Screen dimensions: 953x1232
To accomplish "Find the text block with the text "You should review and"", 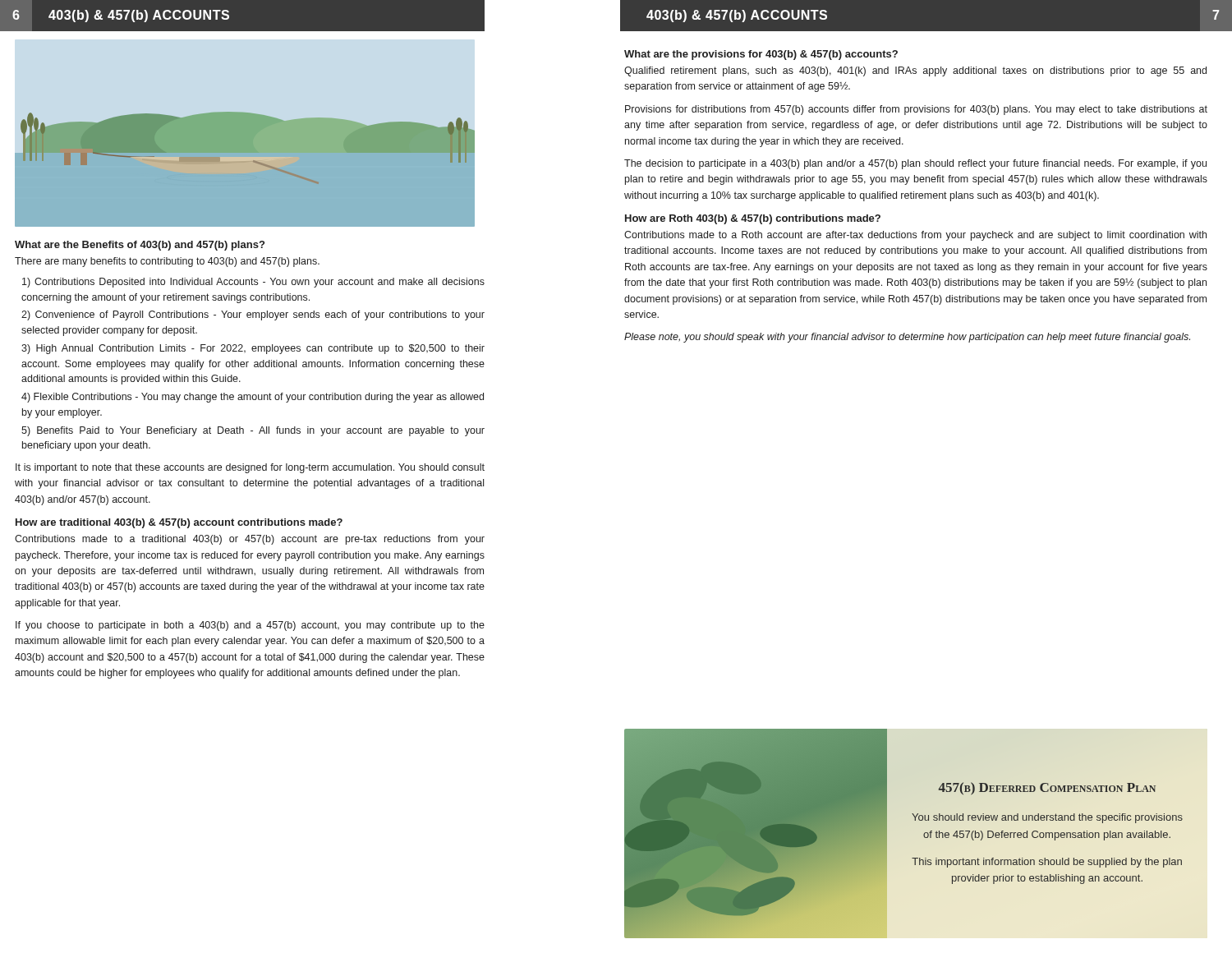I will (x=1047, y=825).
